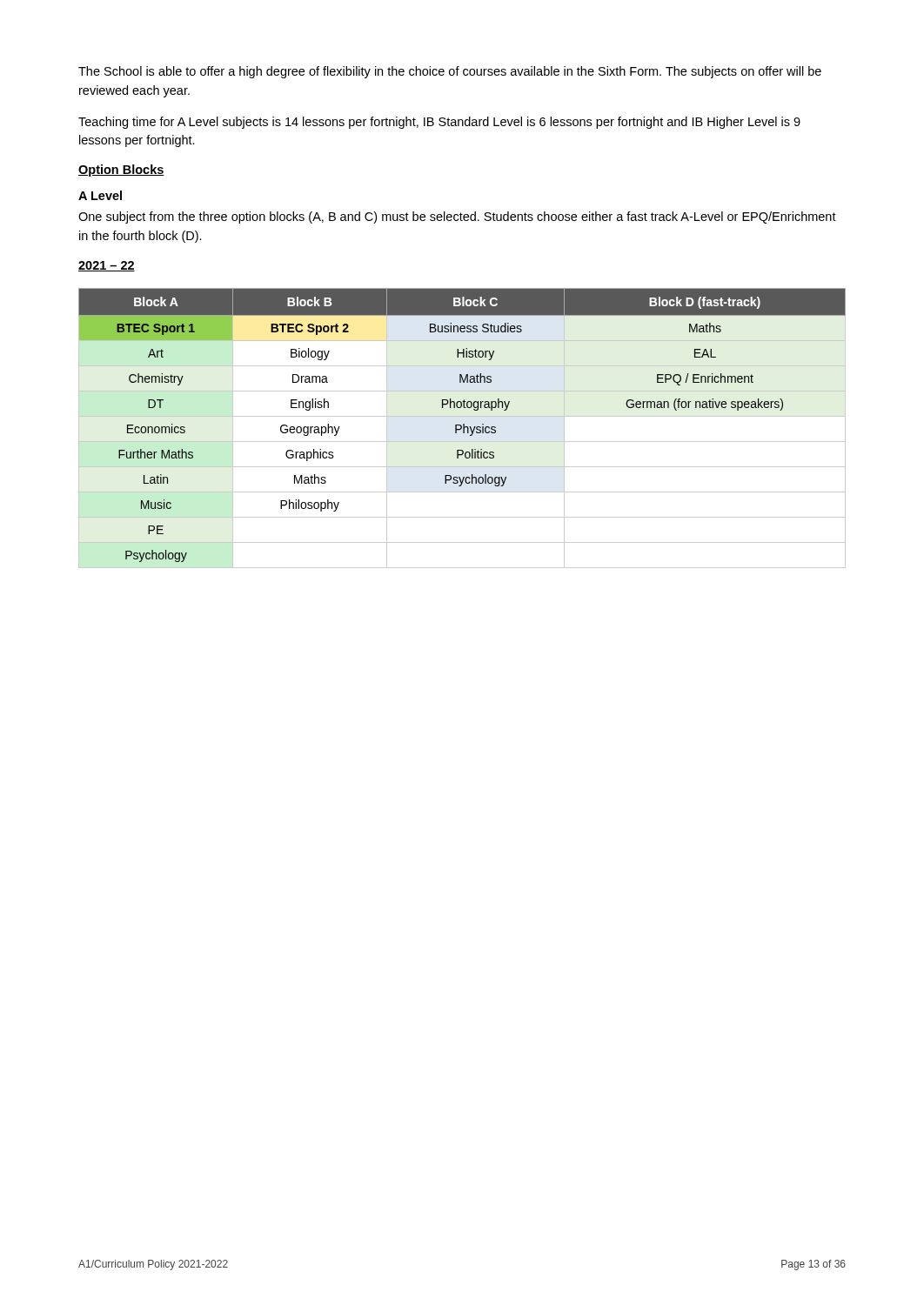Point to "A Level"
The image size is (924, 1305).
point(100,196)
